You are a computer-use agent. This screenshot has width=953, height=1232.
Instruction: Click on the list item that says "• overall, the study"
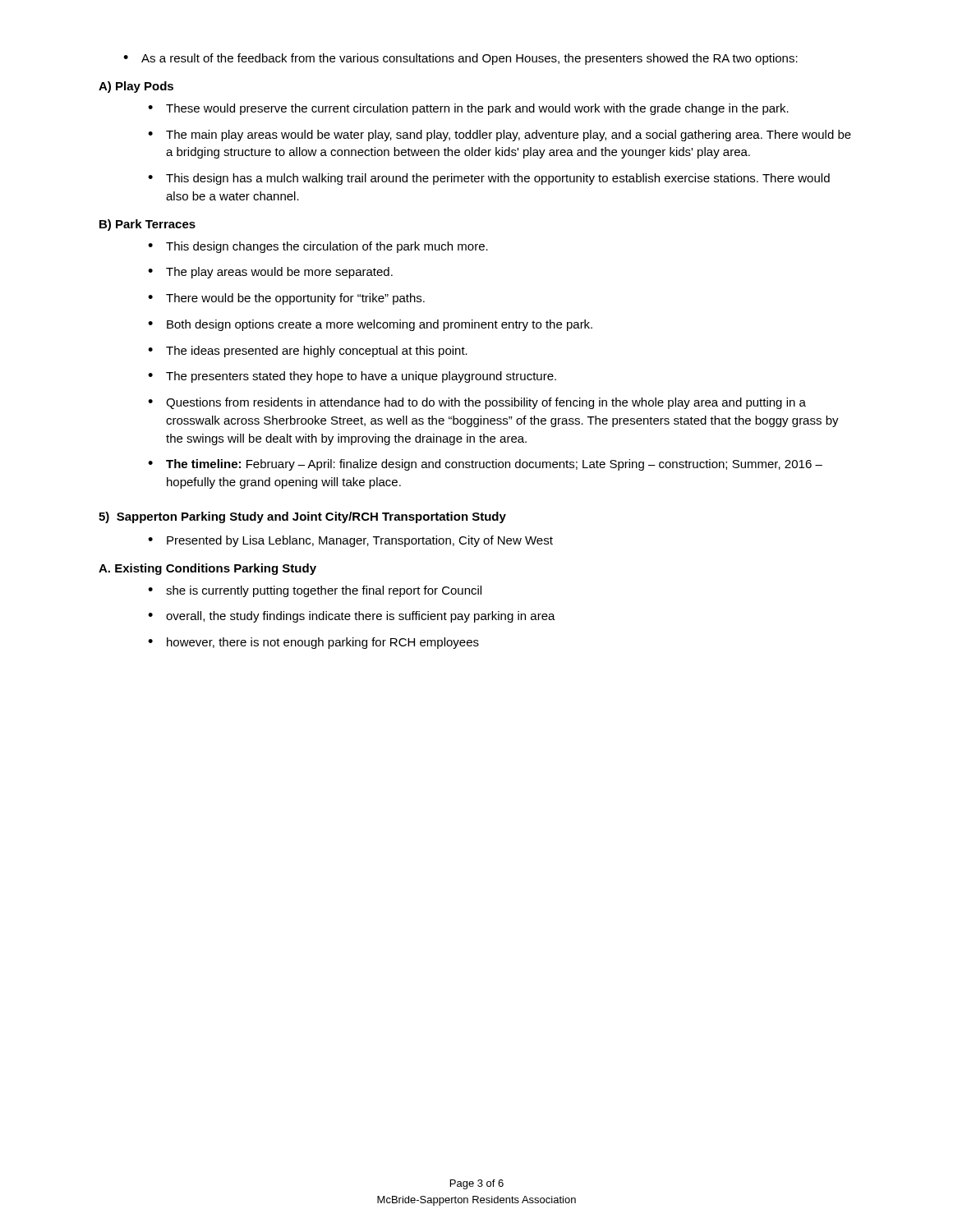point(501,616)
